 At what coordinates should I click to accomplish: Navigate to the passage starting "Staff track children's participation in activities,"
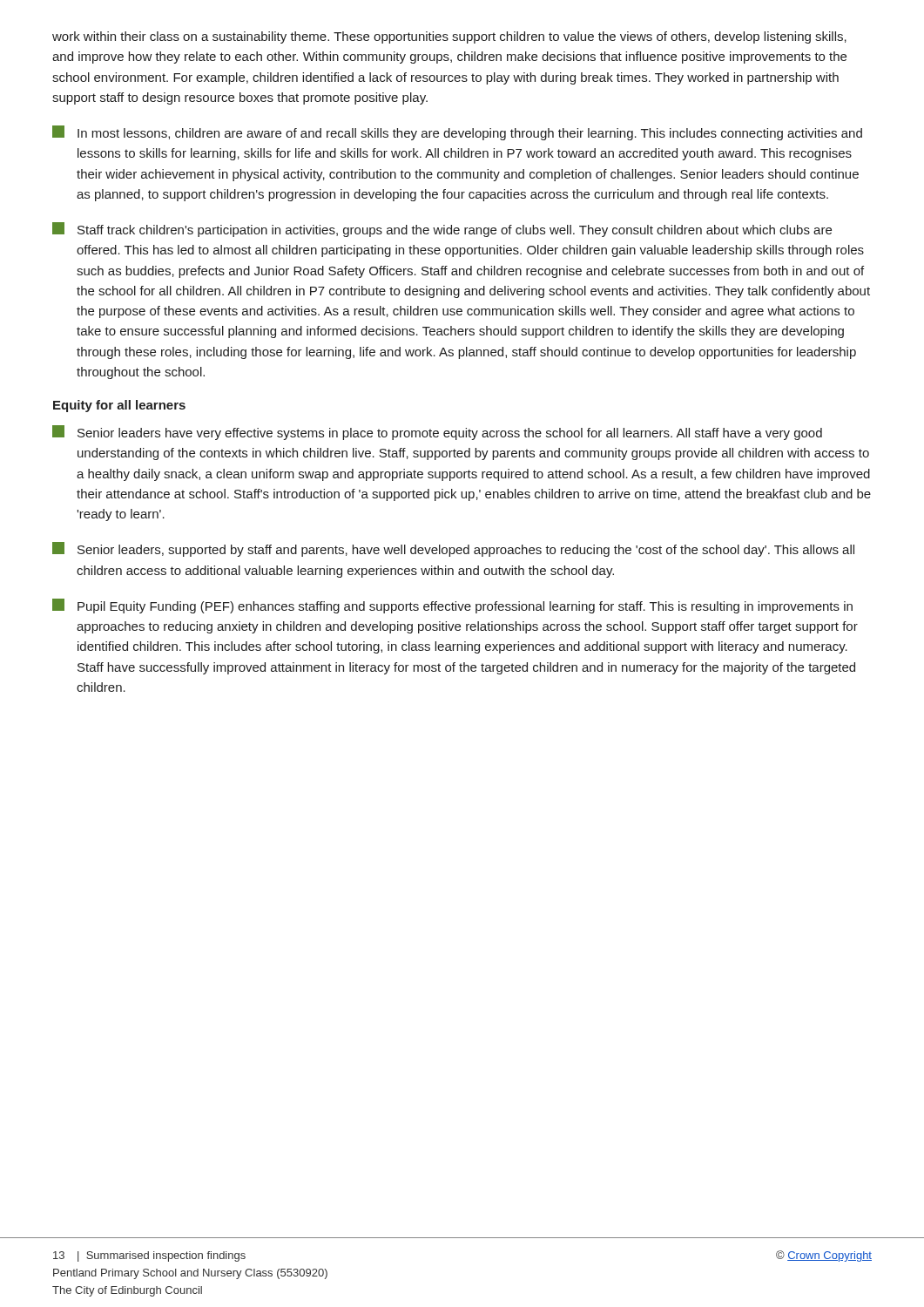click(462, 301)
